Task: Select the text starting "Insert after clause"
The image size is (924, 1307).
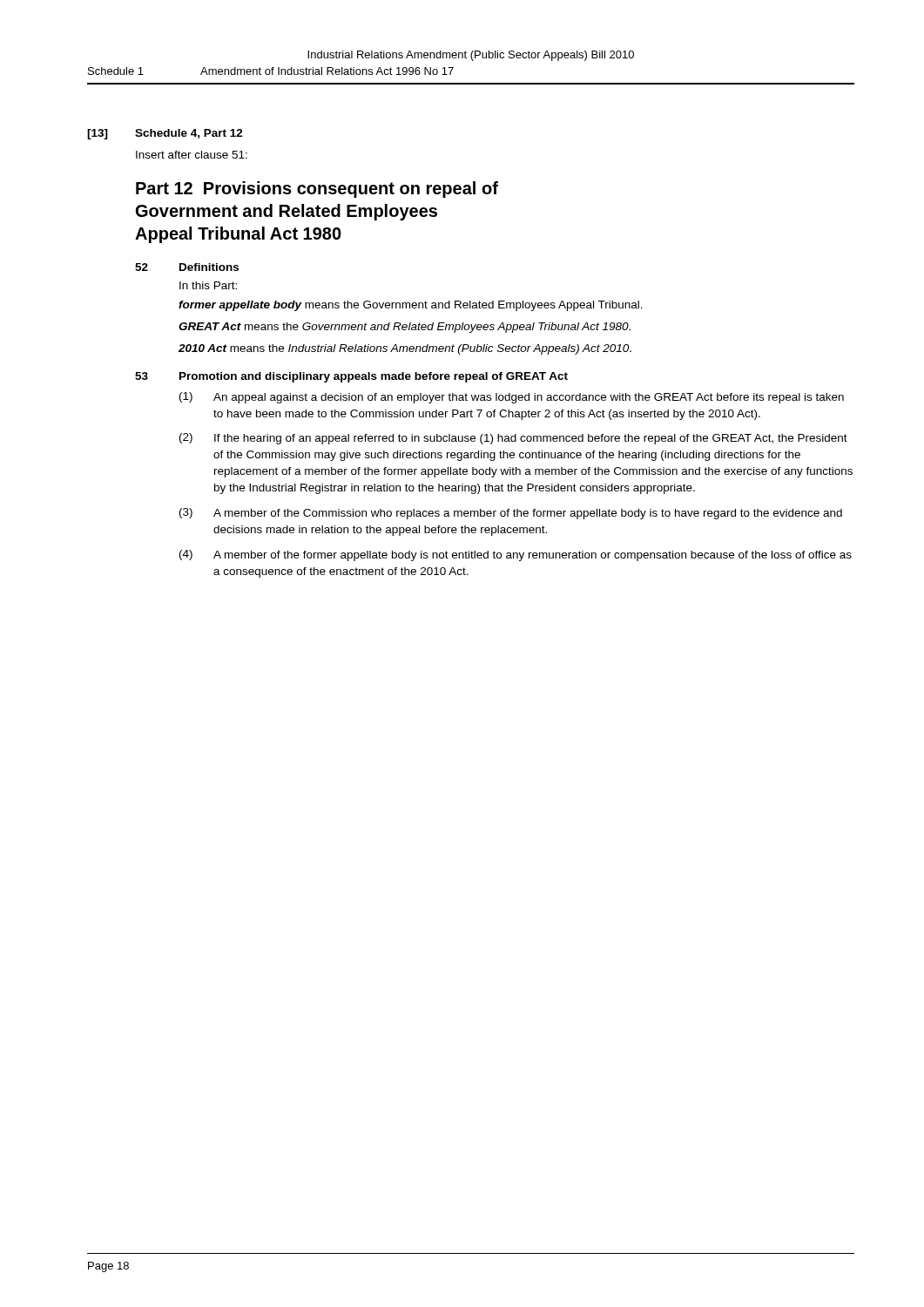Action: (192, 155)
